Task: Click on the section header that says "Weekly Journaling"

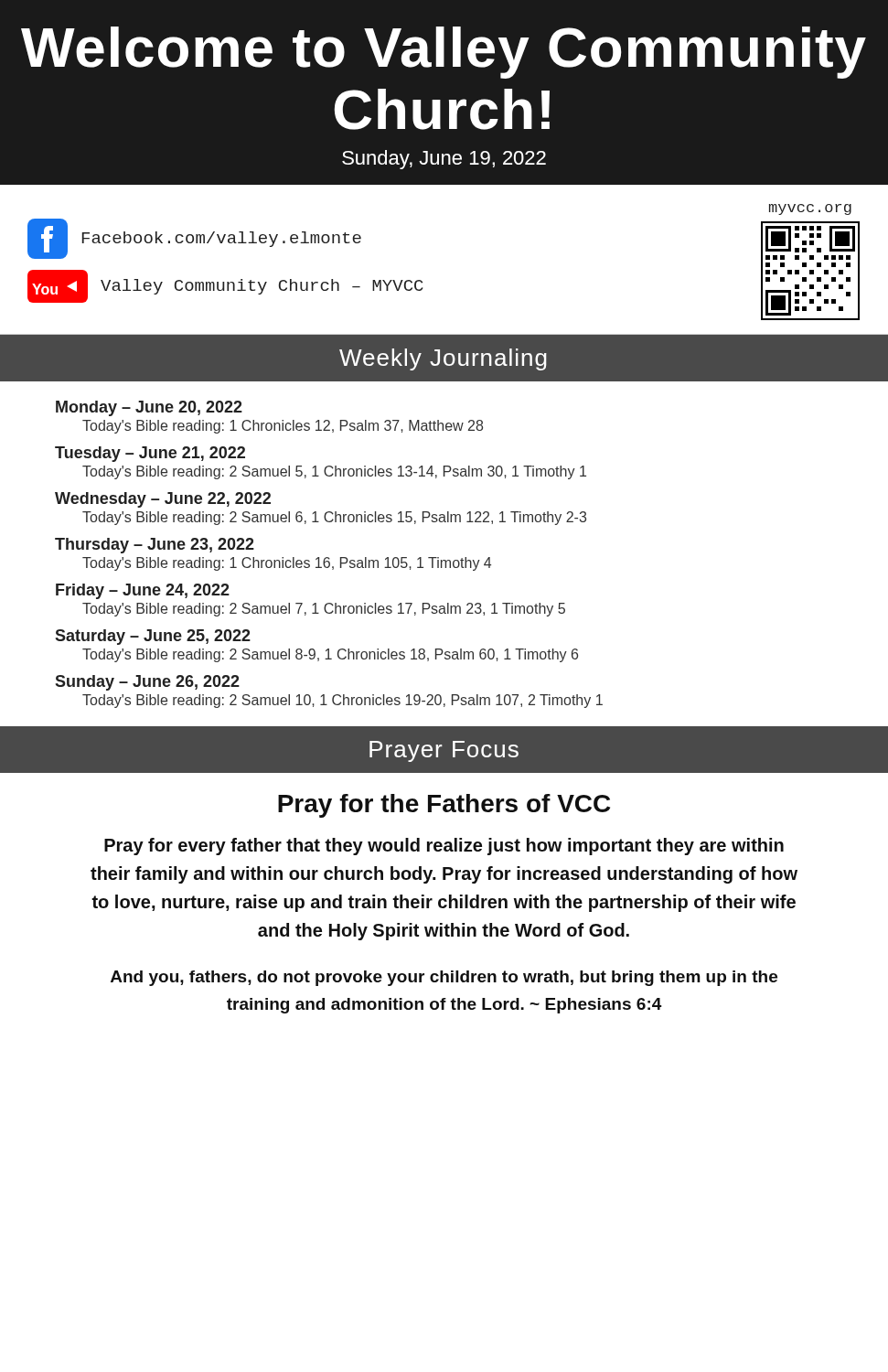Action: coord(444,358)
